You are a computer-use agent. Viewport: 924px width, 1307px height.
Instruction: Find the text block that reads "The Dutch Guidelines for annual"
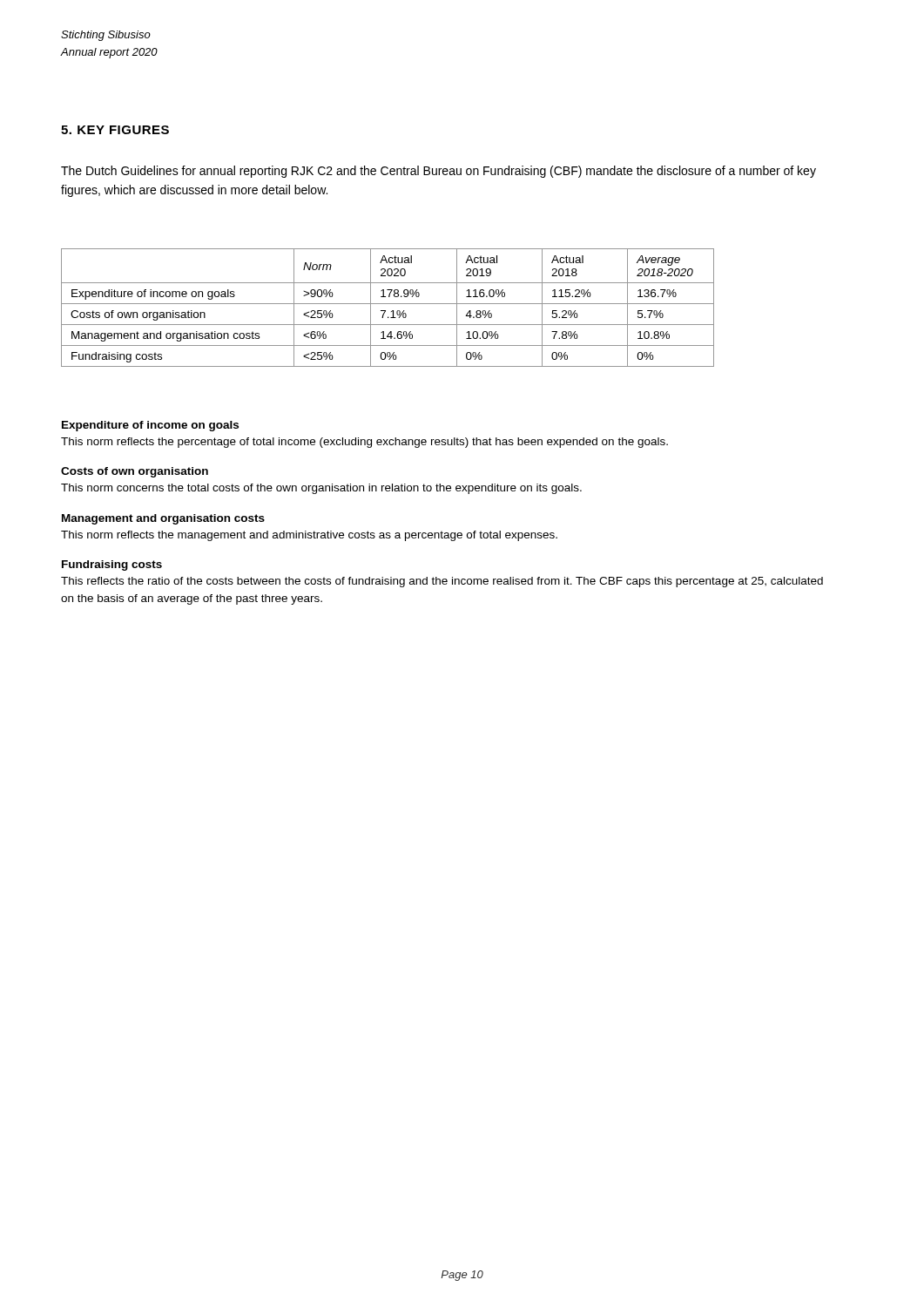coord(438,180)
